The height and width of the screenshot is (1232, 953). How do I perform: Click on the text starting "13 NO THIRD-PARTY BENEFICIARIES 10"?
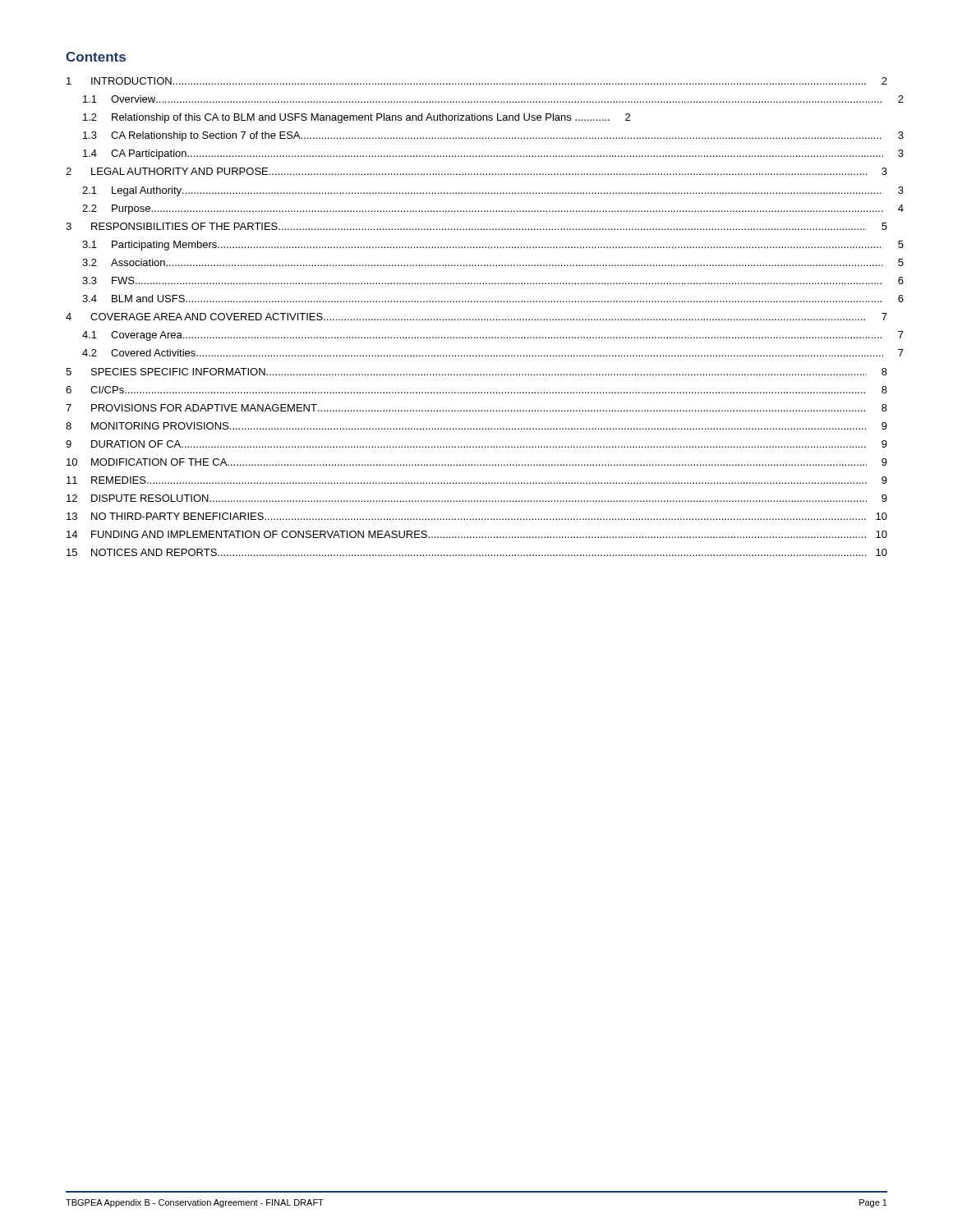point(476,517)
